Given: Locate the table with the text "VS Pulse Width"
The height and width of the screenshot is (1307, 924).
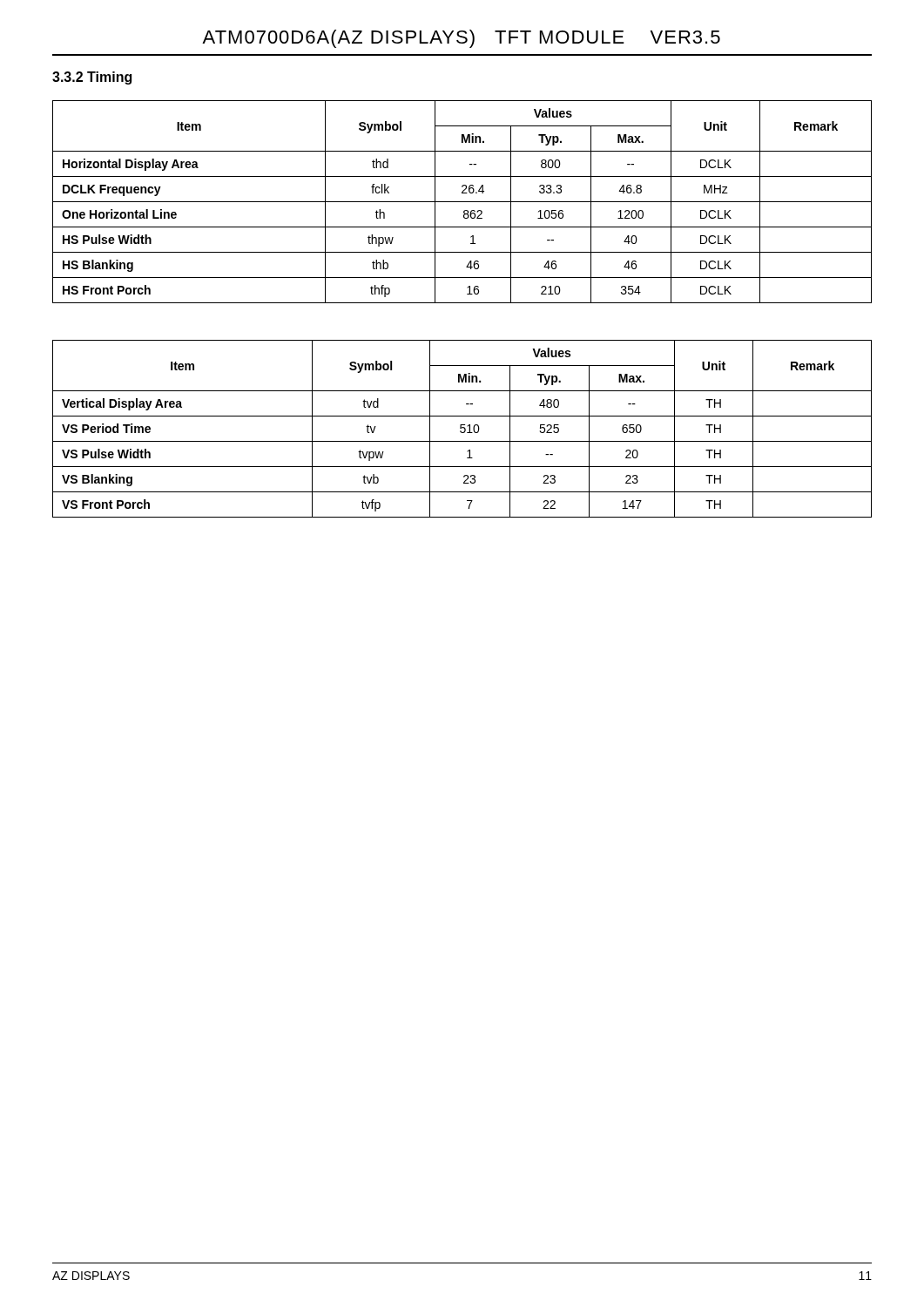Looking at the screenshot, I should tap(462, 429).
